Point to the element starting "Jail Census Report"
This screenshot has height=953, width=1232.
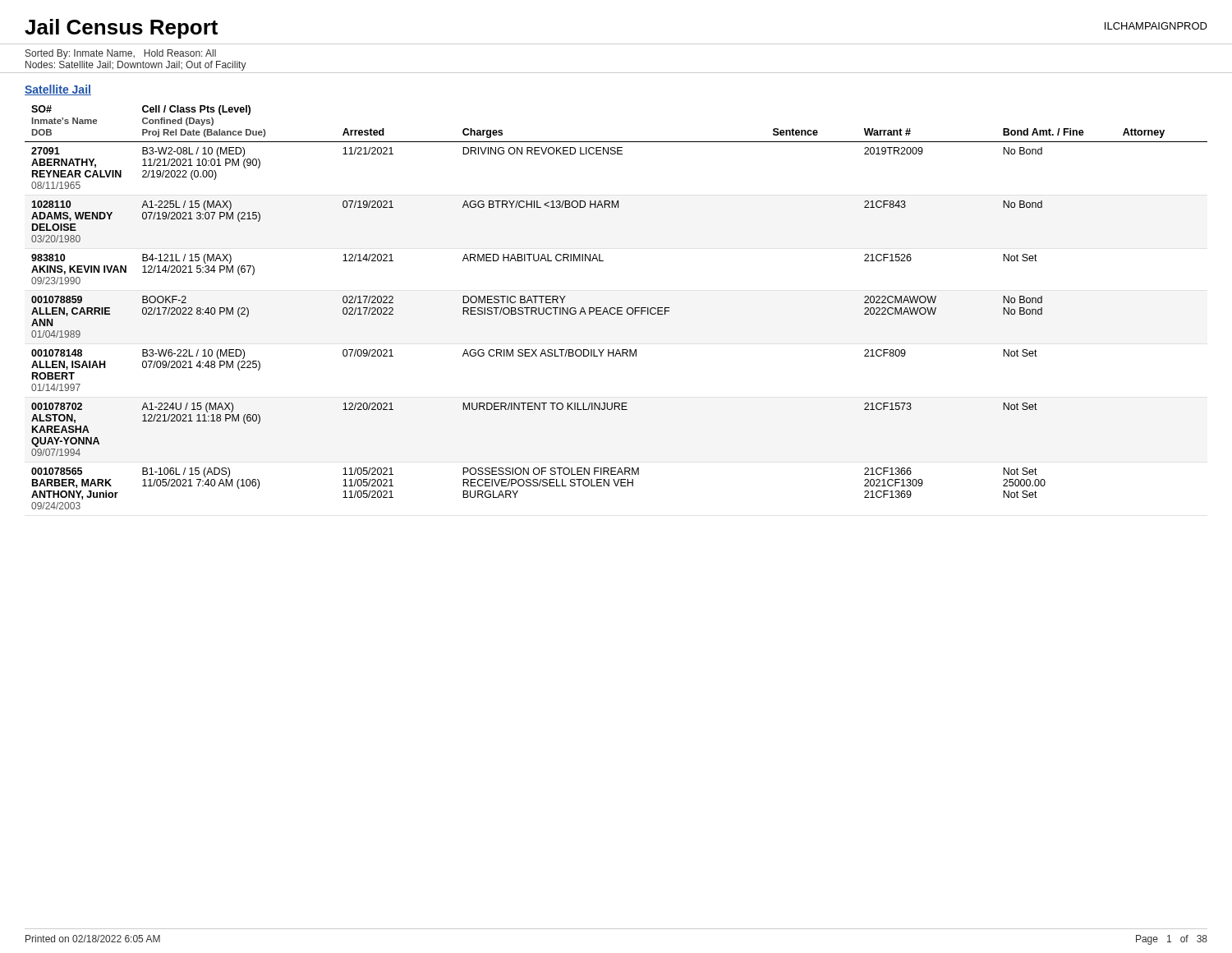[121, 27]
